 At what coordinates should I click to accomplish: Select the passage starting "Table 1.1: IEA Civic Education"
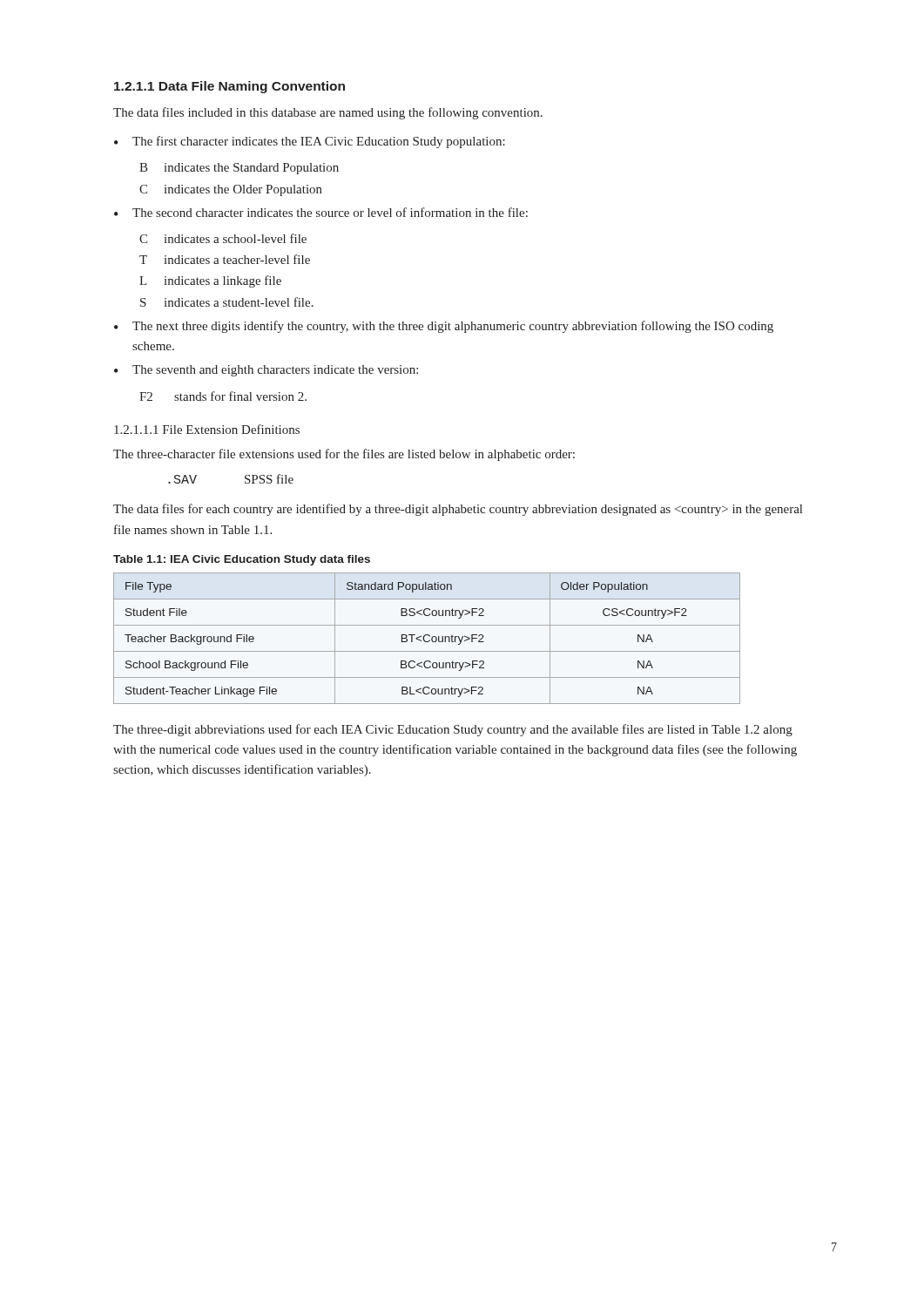tap(242, 559)
